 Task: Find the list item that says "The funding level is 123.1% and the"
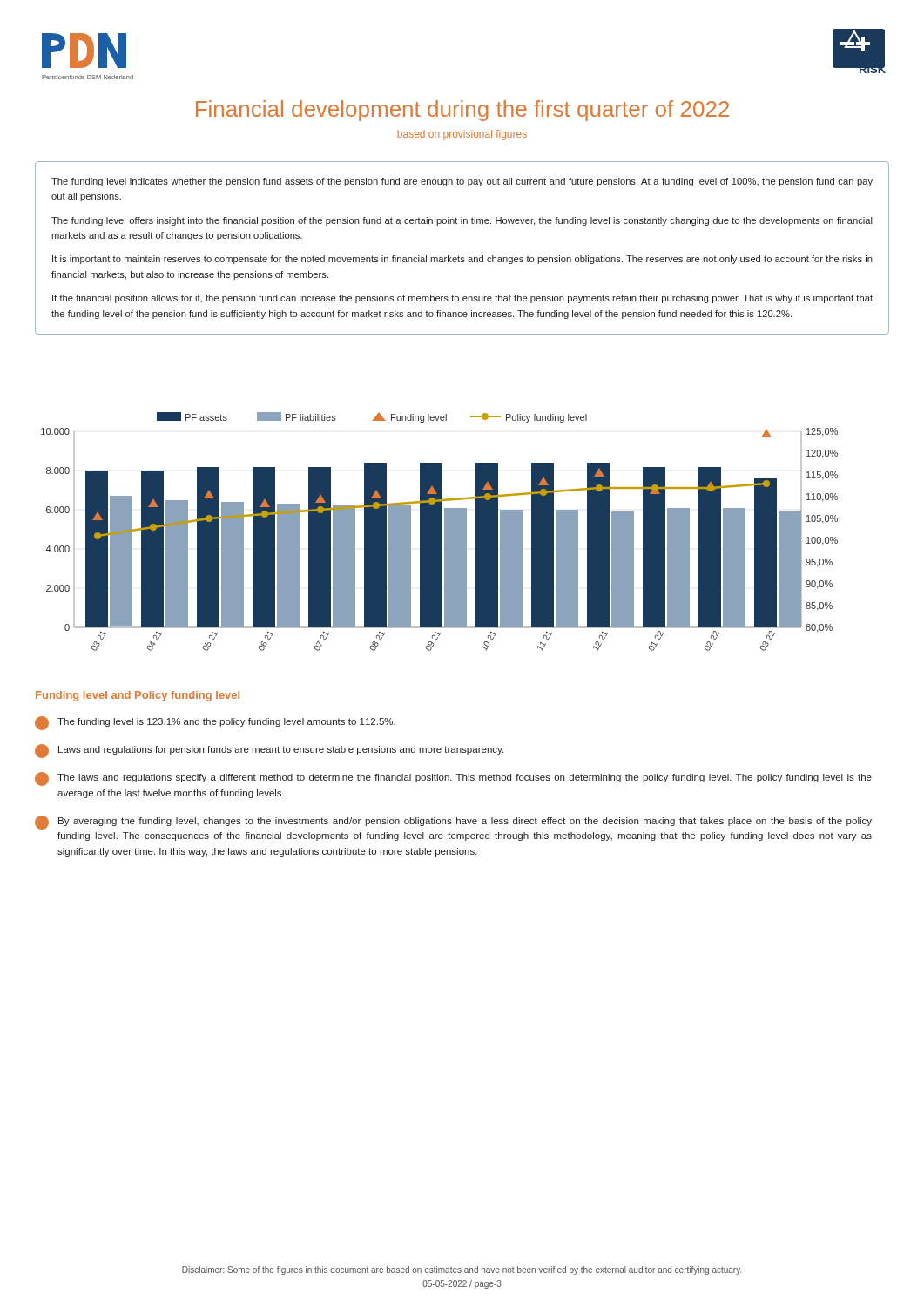[x=215, y=722]
